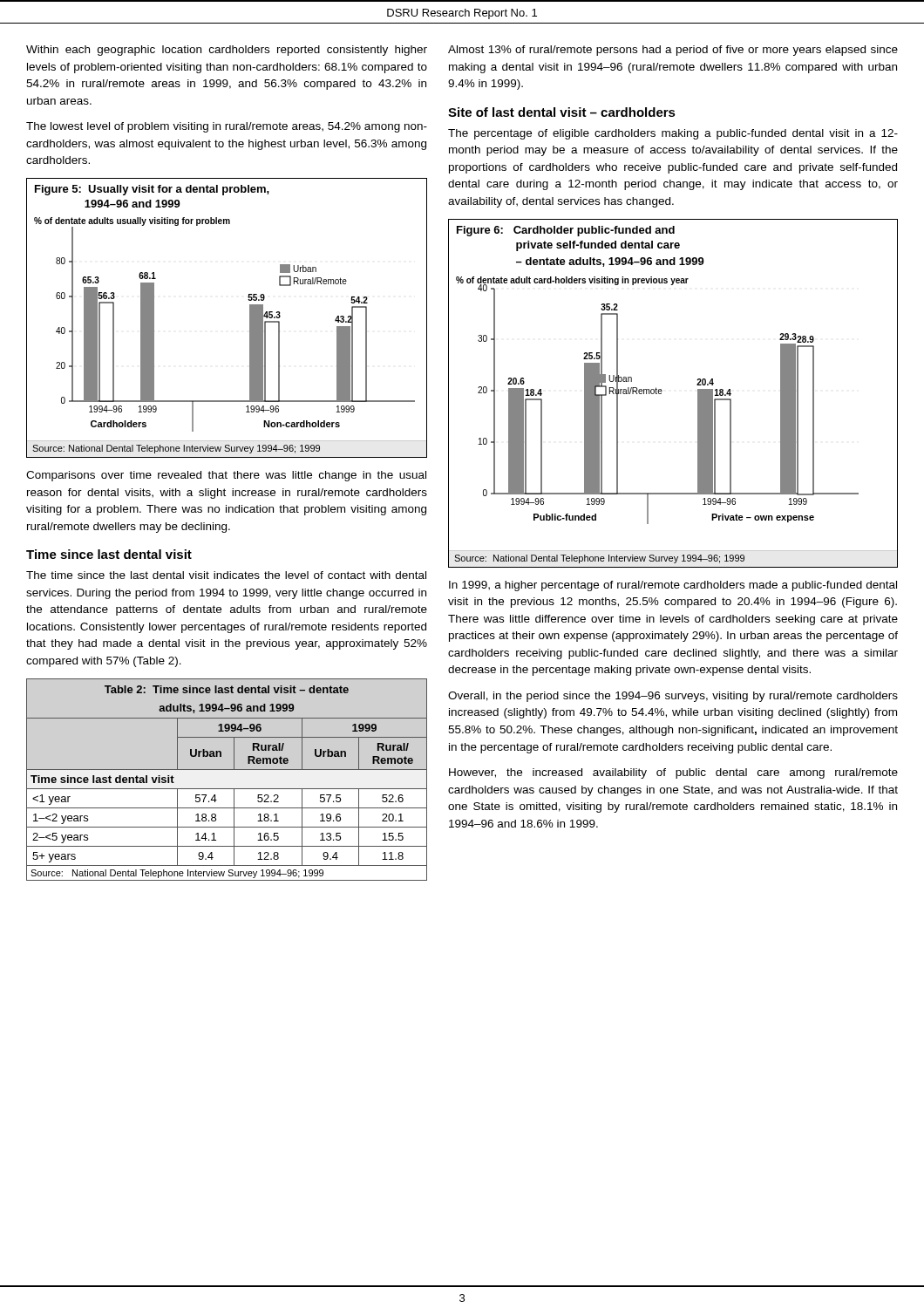Point to the block beginning "The time since the last dental visit indicates"
The width and height of the screenshot is (924, 1308).
[x=227, y=618]
